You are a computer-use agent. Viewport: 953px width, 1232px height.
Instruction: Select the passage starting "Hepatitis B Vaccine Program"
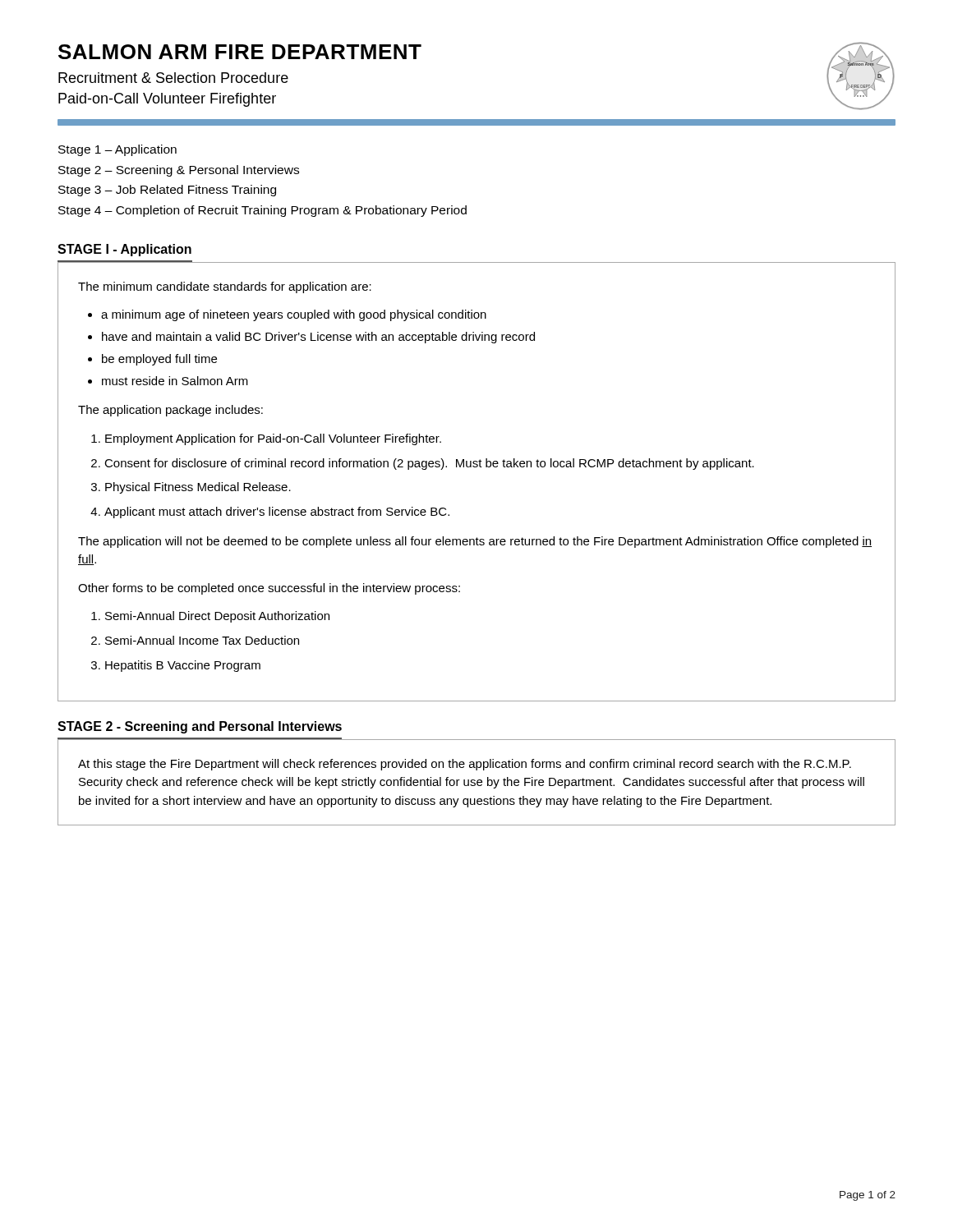tap(183, 665)
